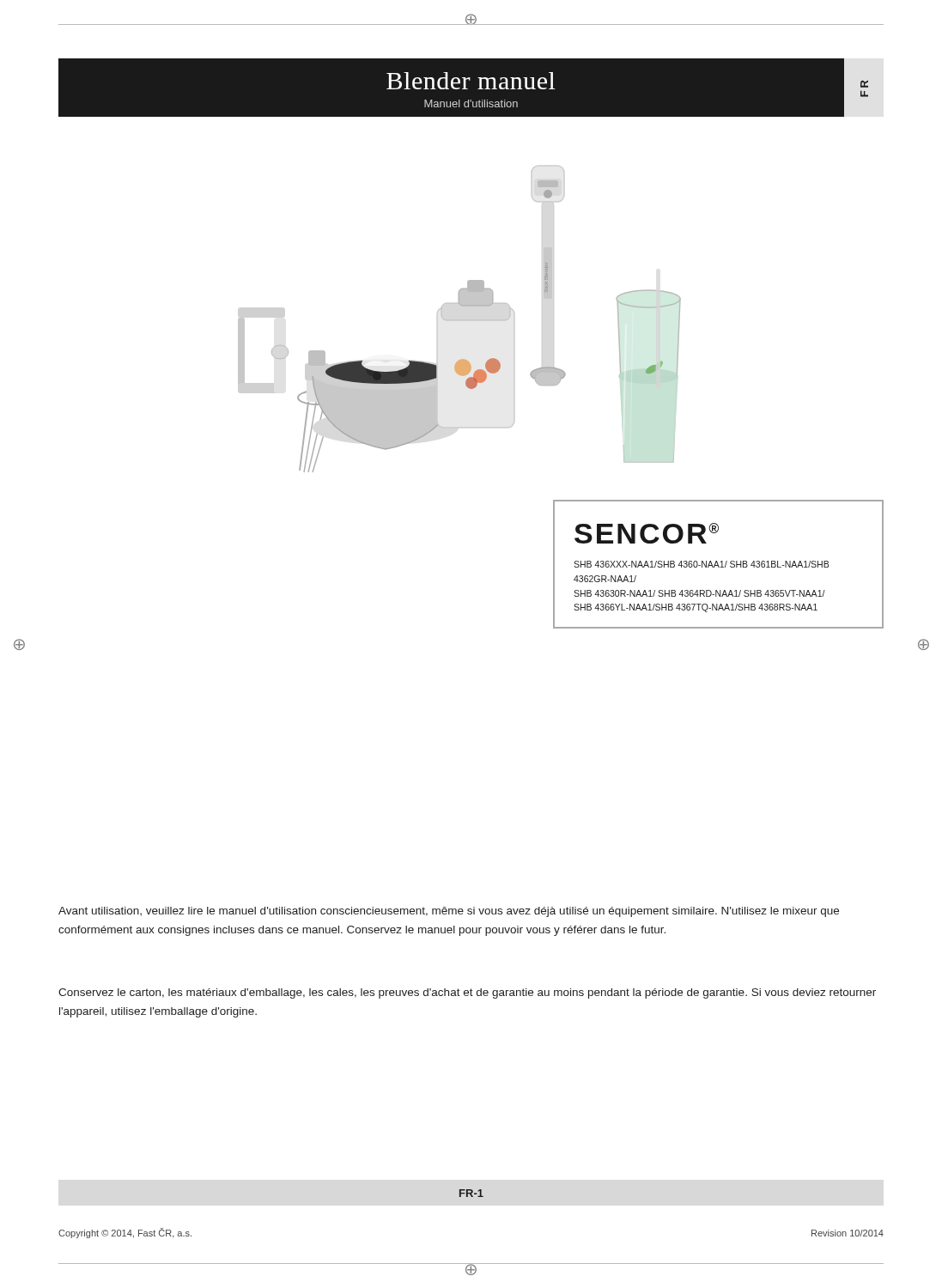Screen dimensions: 1288x942
Task: Click on the region starting "Avant utilisation, veuillez lire le manuel d'utilisation consciencieusement,"
Action: point(449,920)
